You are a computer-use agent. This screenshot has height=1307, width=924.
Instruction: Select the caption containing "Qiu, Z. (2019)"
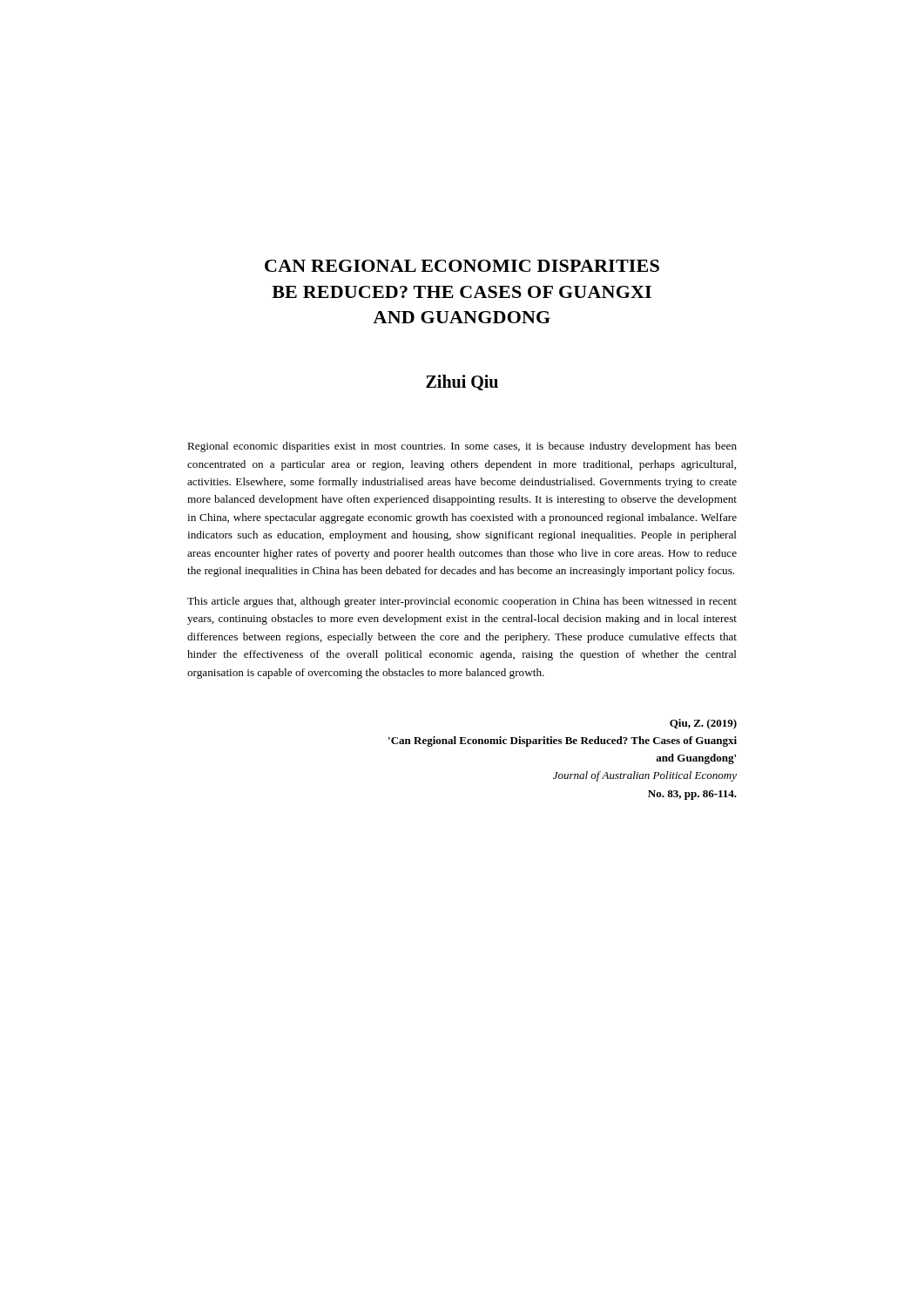click(703, 724)
